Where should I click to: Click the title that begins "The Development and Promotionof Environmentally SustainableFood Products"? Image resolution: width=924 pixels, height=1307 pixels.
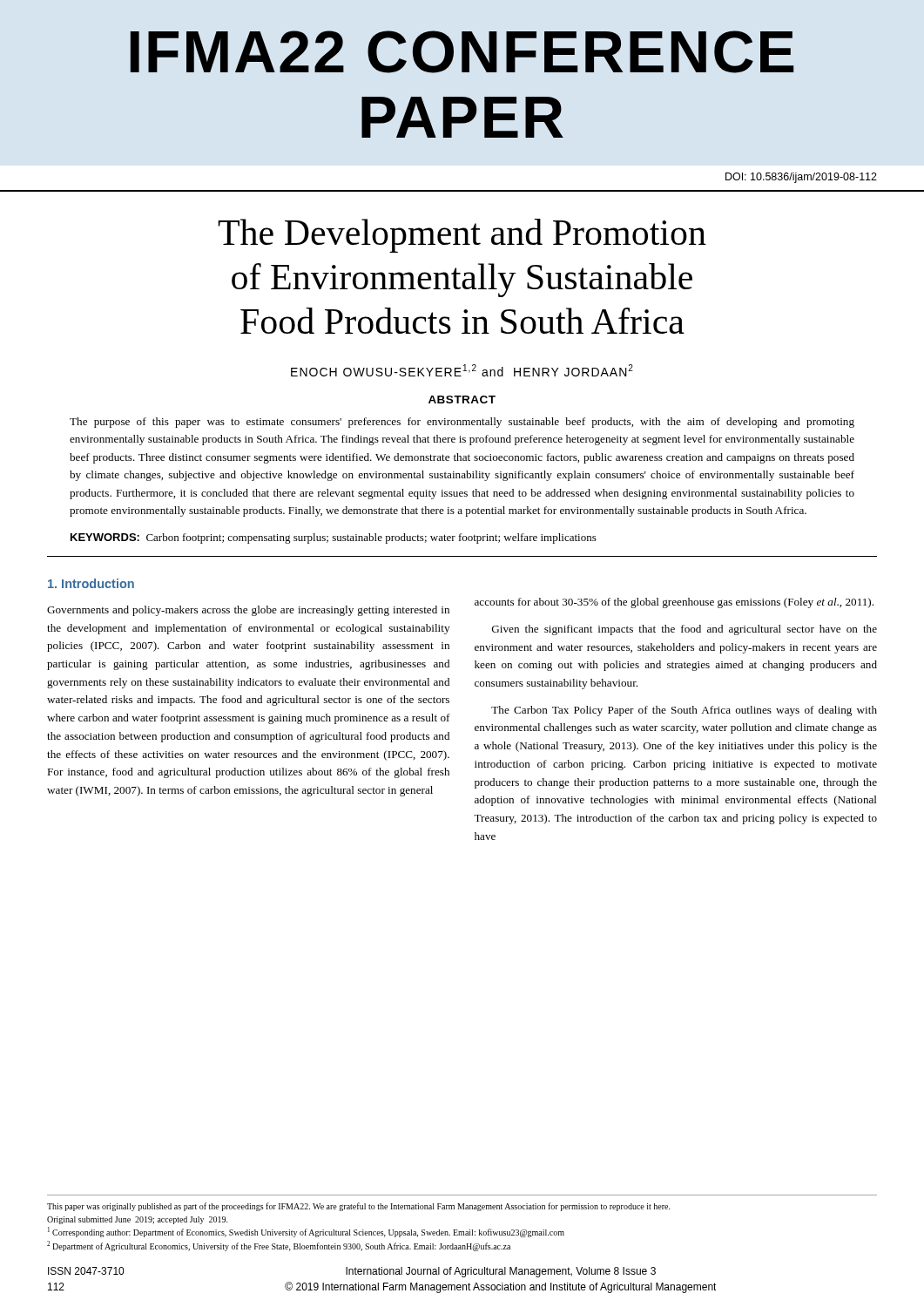(462, 277)
